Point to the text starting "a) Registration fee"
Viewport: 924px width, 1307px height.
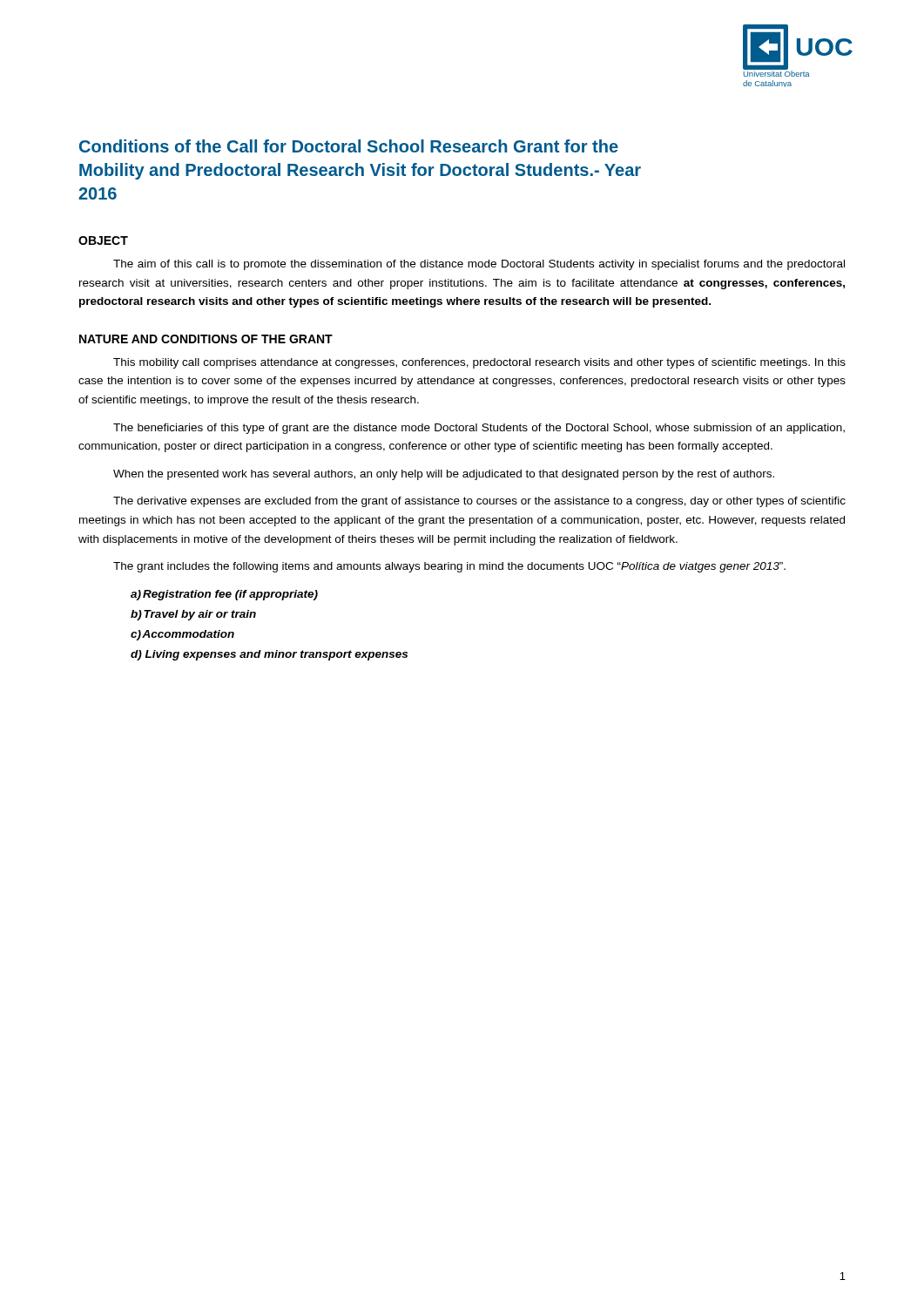pos(224,594)
